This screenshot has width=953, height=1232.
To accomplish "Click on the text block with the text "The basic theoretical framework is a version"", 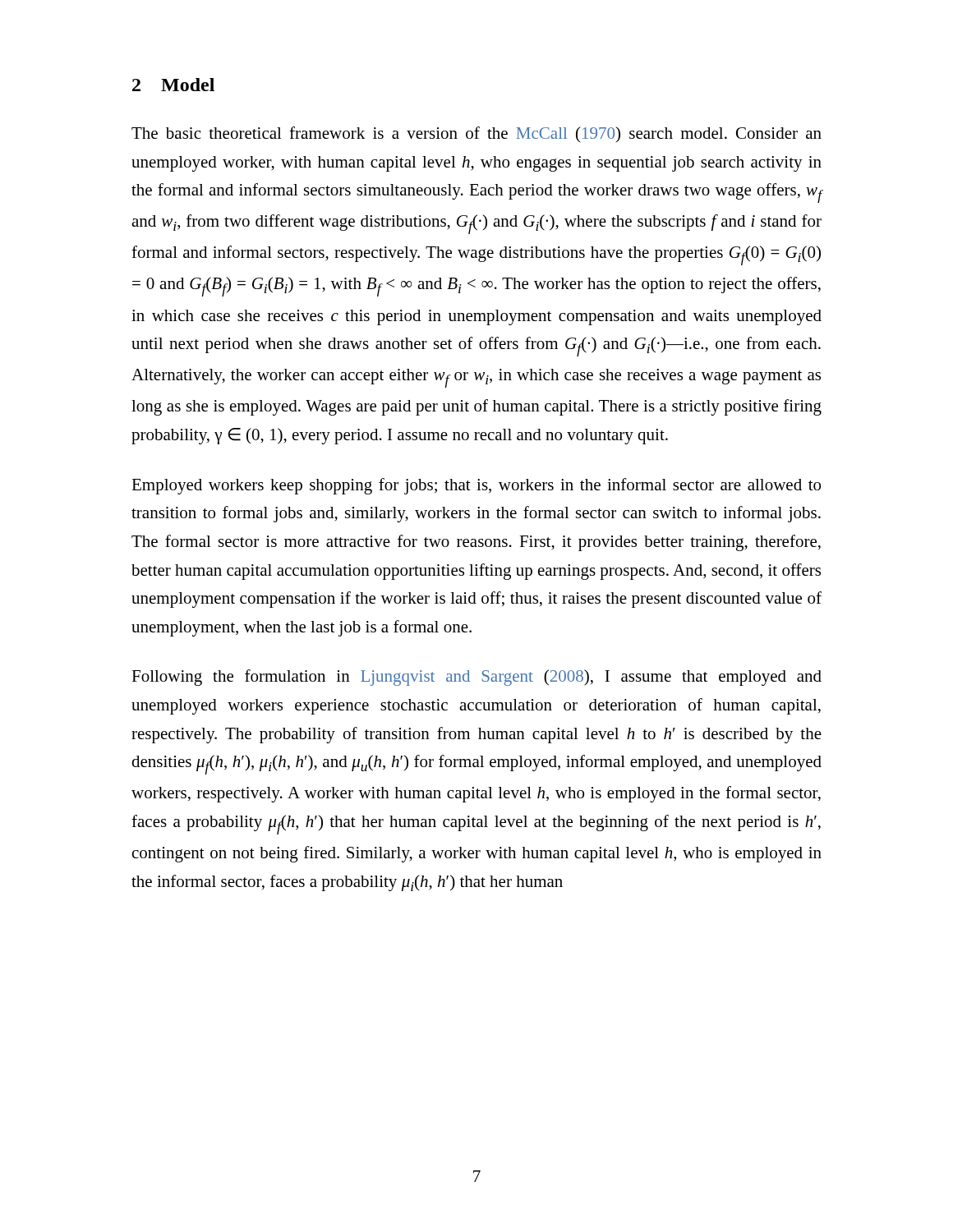I will point(476,284).
